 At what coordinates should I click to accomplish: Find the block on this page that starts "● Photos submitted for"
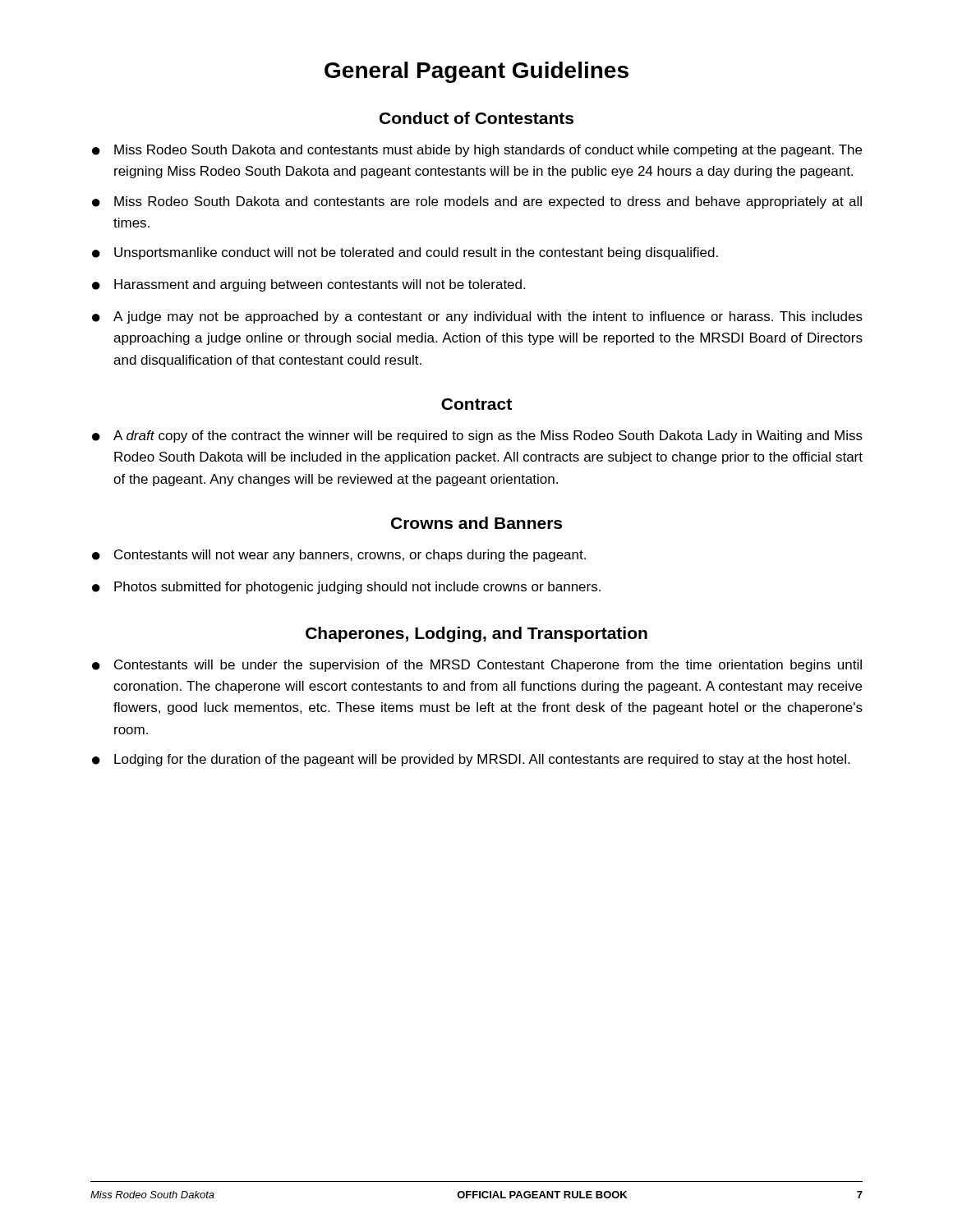476,588
